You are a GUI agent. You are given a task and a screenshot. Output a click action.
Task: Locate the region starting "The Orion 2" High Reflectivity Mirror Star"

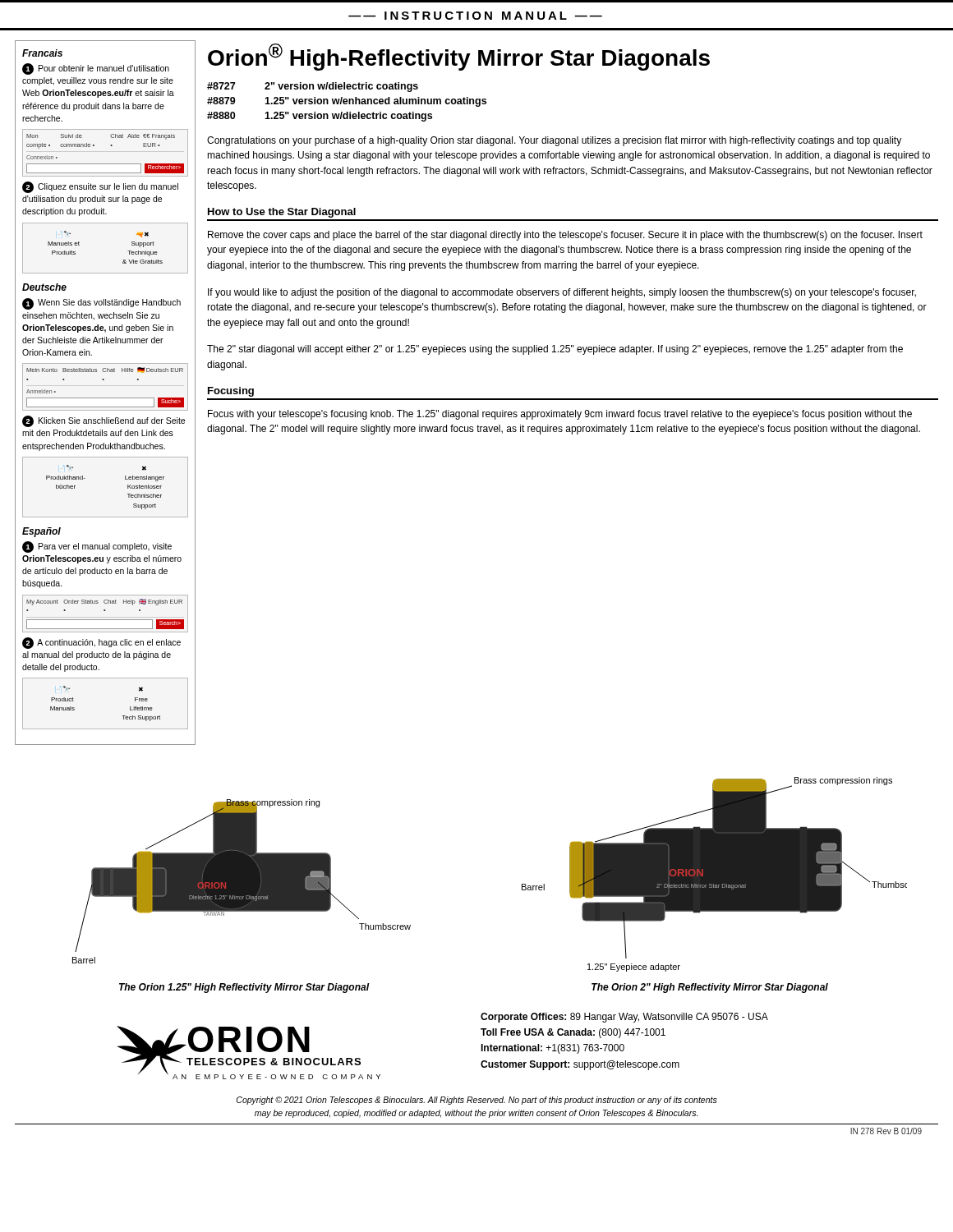click(x=709, y=987)
